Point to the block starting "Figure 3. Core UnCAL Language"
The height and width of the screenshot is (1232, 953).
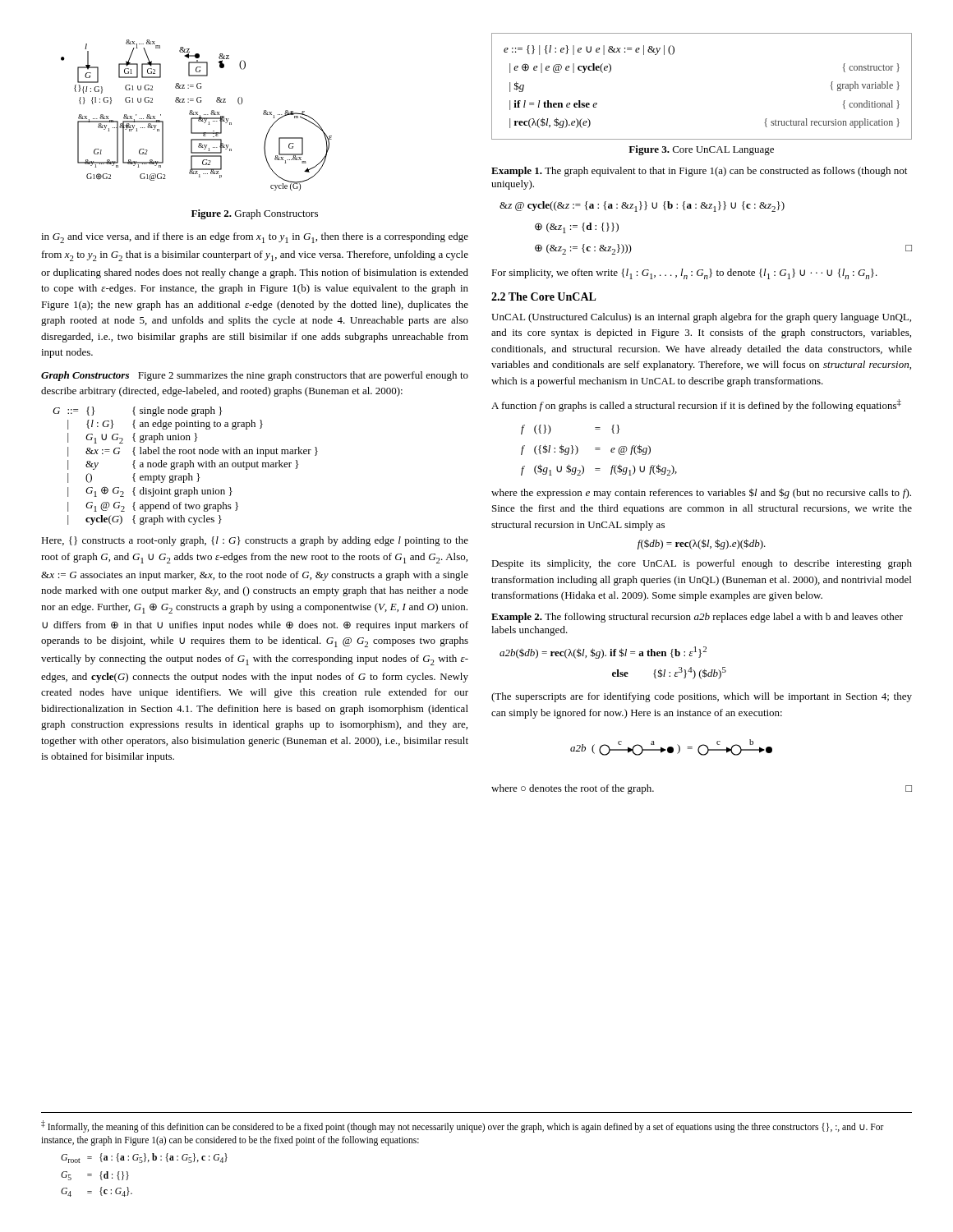(702, 149)
